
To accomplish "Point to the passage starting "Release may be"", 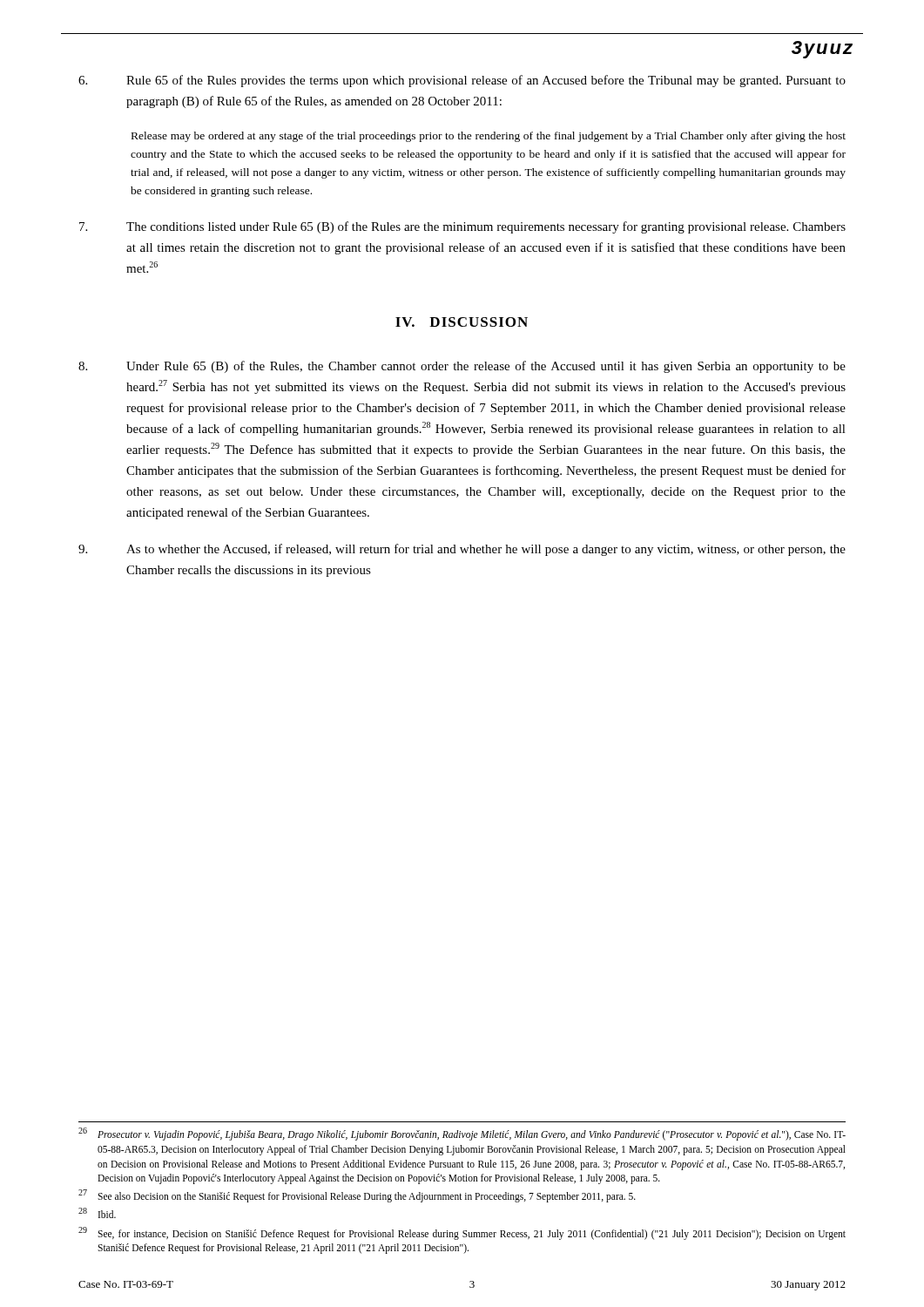I will point(488,163).
